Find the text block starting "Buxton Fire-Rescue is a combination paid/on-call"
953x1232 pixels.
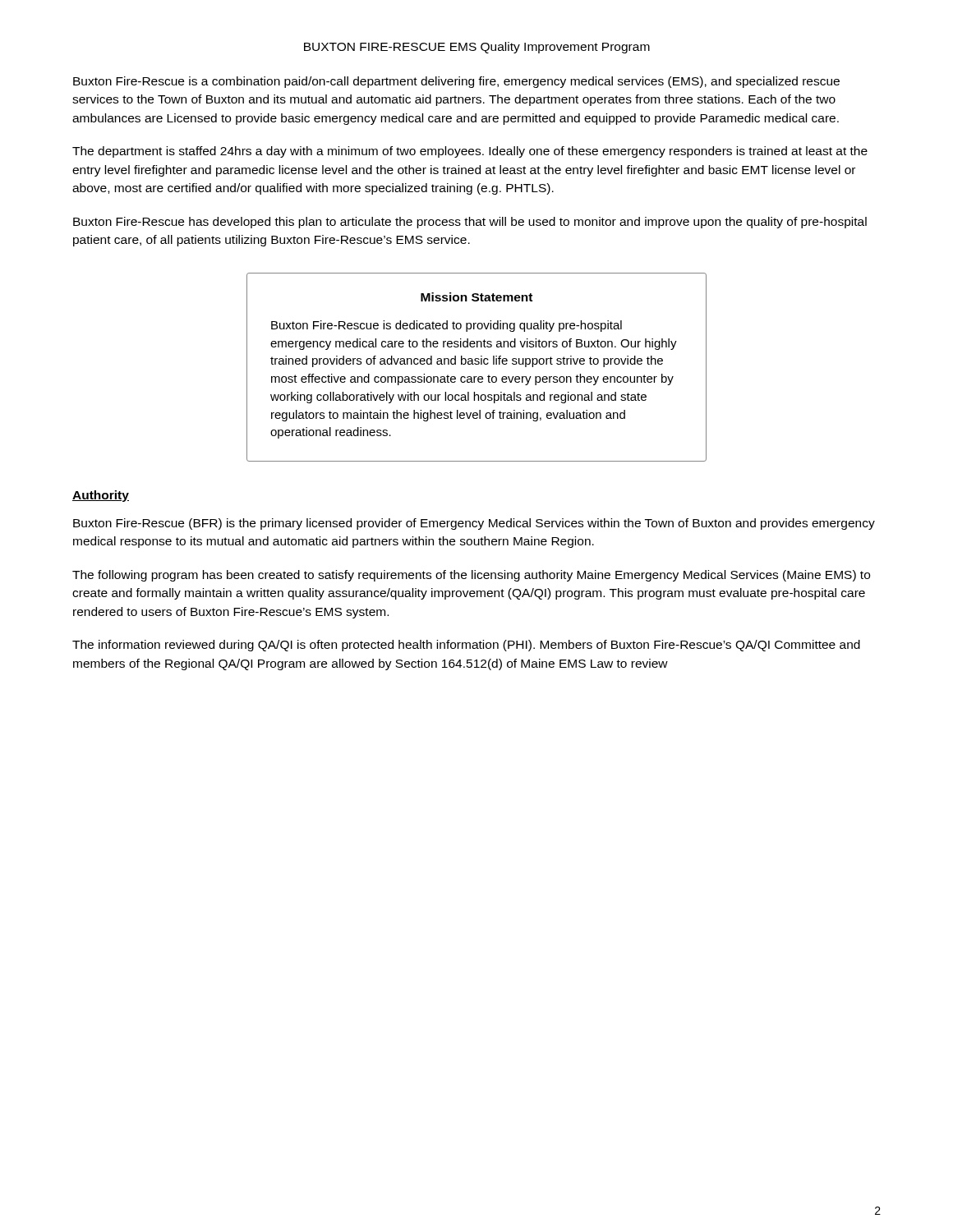click(456, 99)
